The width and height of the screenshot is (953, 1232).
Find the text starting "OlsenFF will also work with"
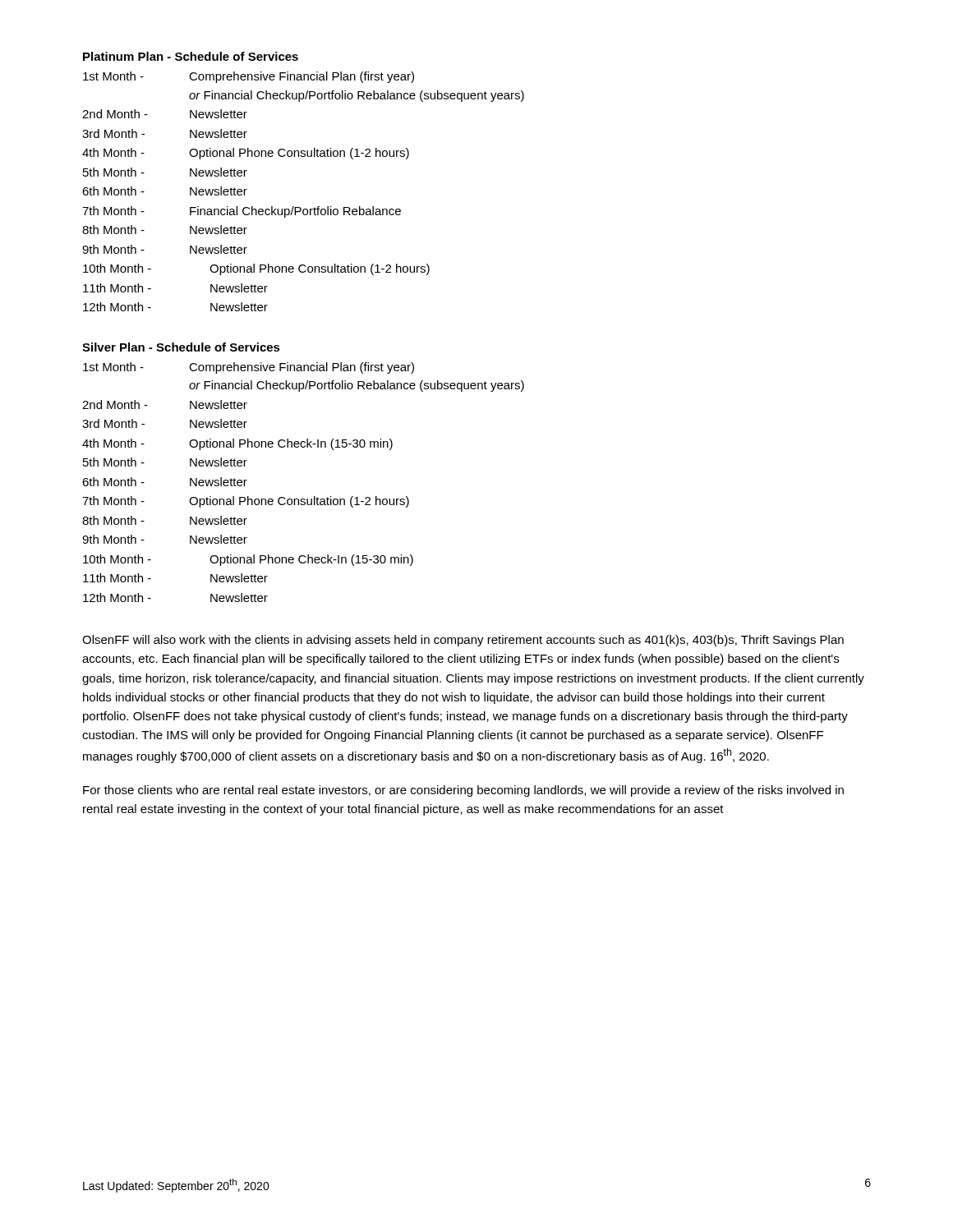[473, 697]
